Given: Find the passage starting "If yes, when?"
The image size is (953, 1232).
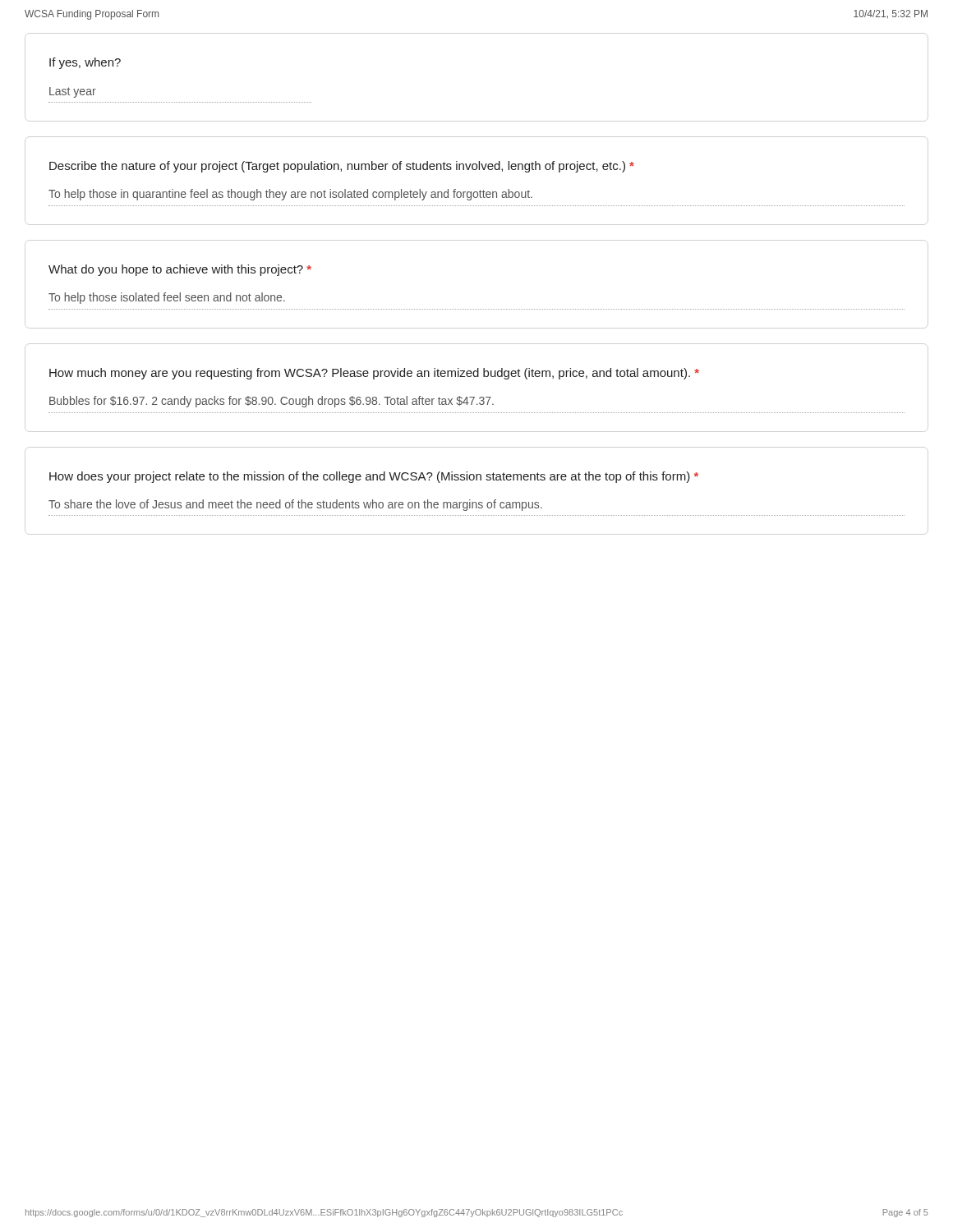Looking at the screenshot, I should click(x=85, y=63).
